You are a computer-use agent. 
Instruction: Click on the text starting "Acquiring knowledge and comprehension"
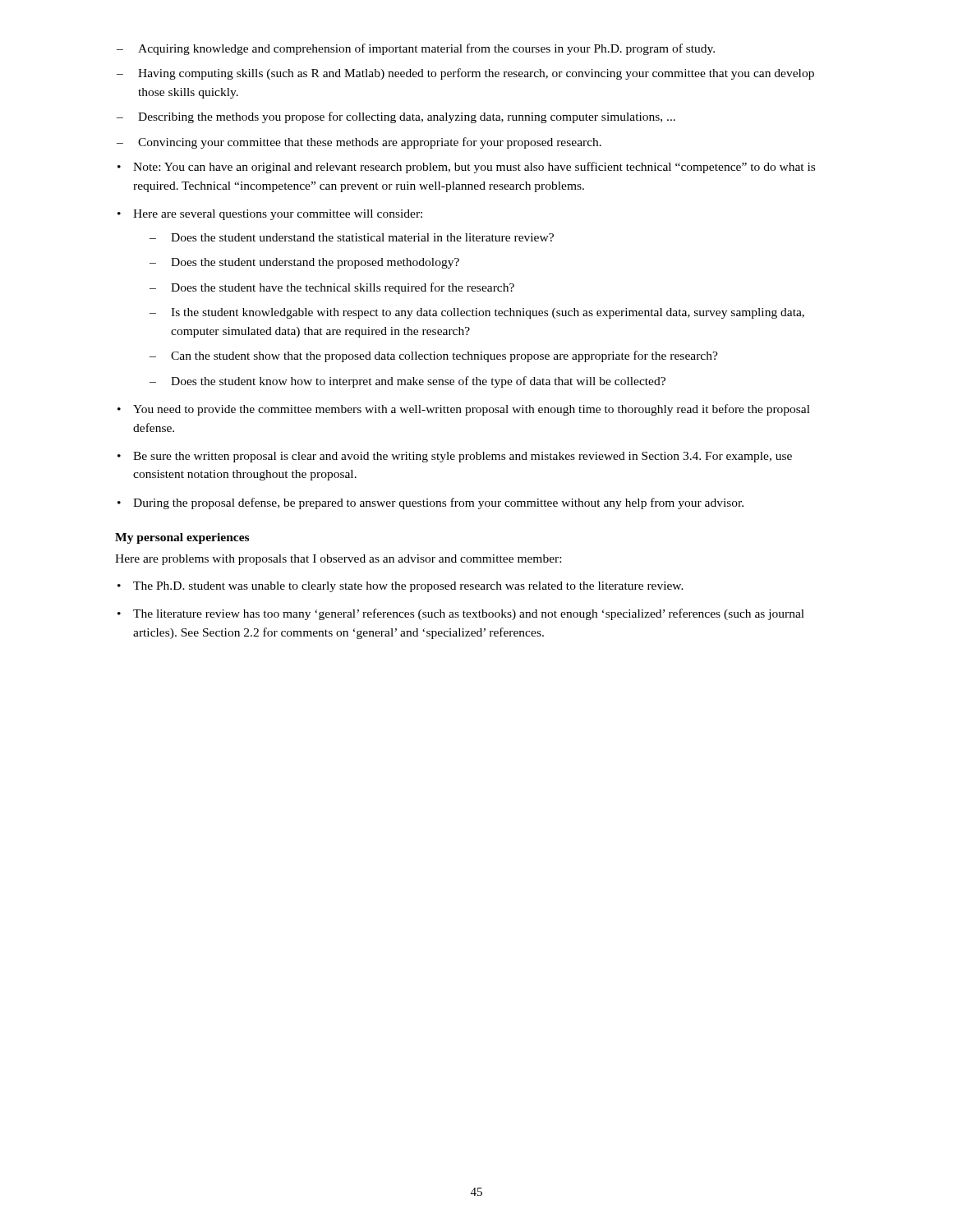point(427,48)
